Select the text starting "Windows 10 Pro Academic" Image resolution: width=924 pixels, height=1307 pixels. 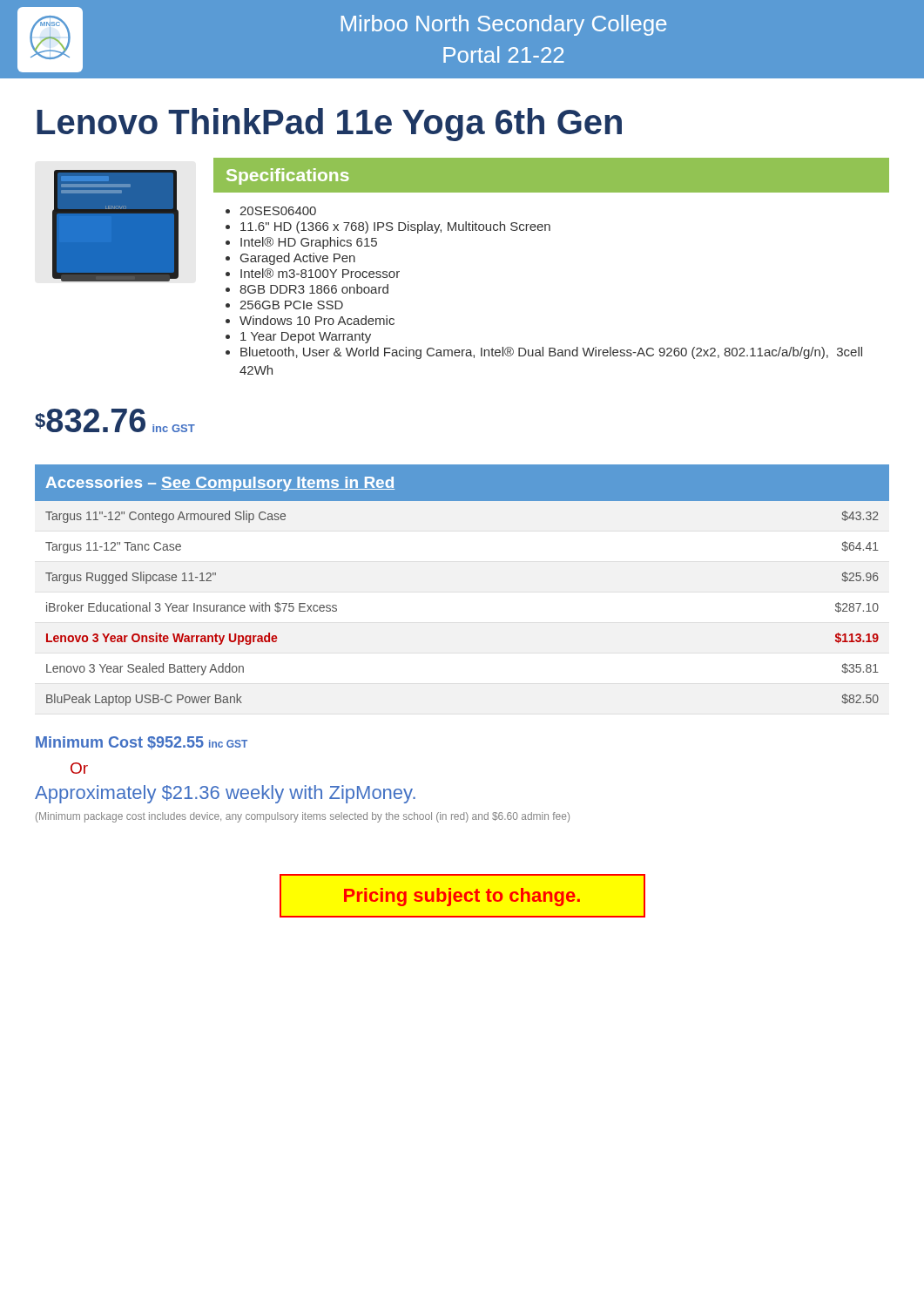(310, 320)
